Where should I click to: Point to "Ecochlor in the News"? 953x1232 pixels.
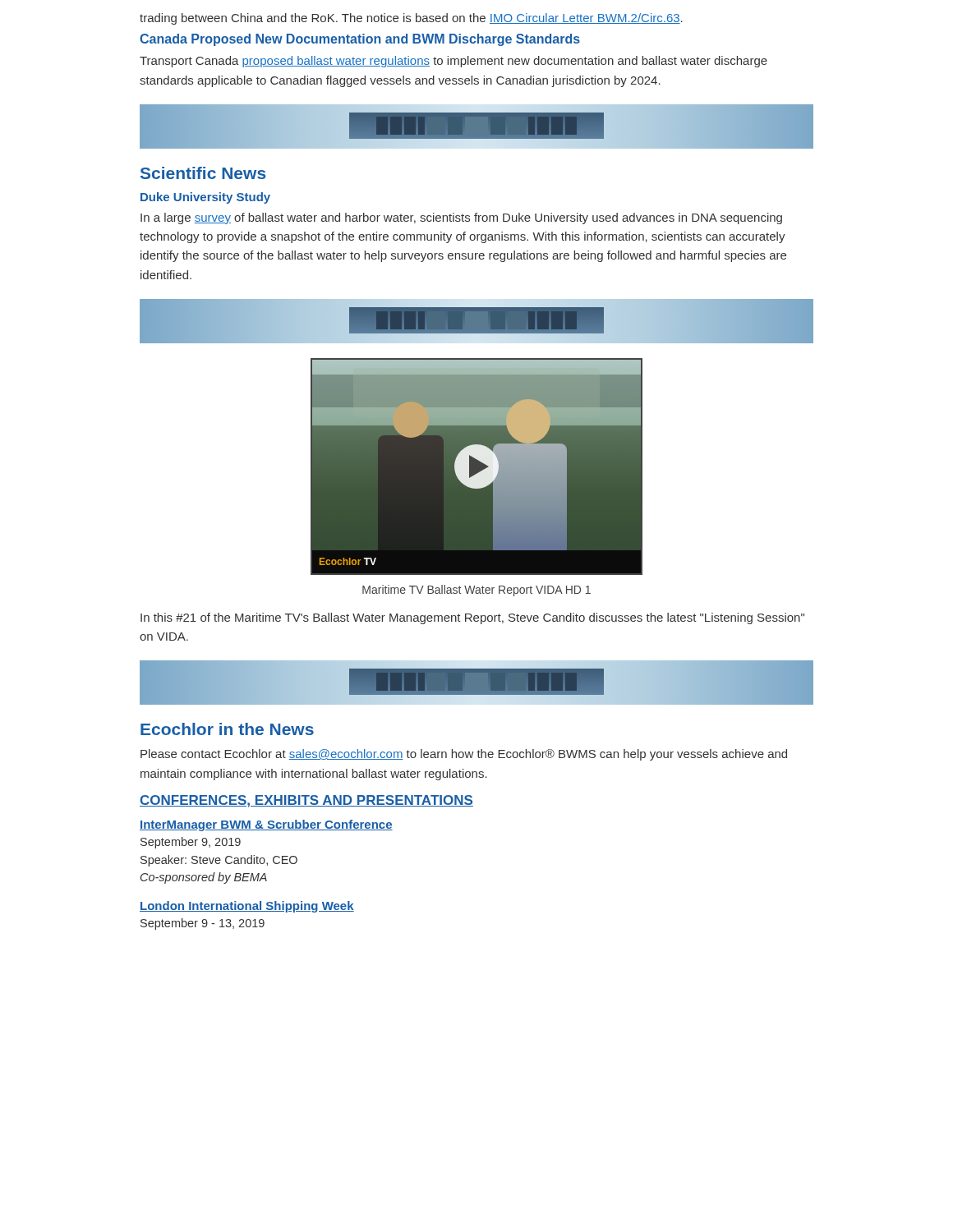coord(227,729)
